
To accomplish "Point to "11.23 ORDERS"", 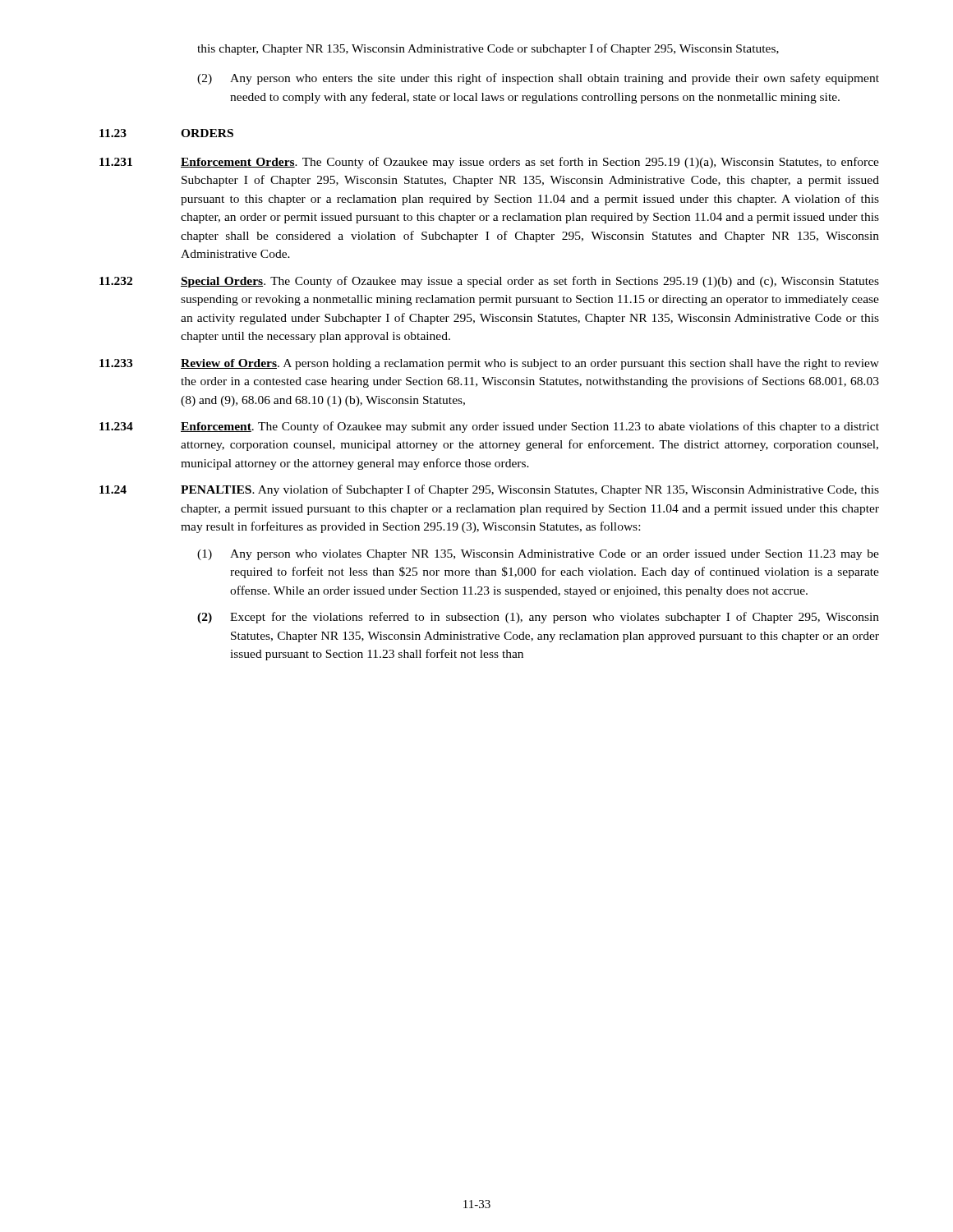I will [117, 133].
